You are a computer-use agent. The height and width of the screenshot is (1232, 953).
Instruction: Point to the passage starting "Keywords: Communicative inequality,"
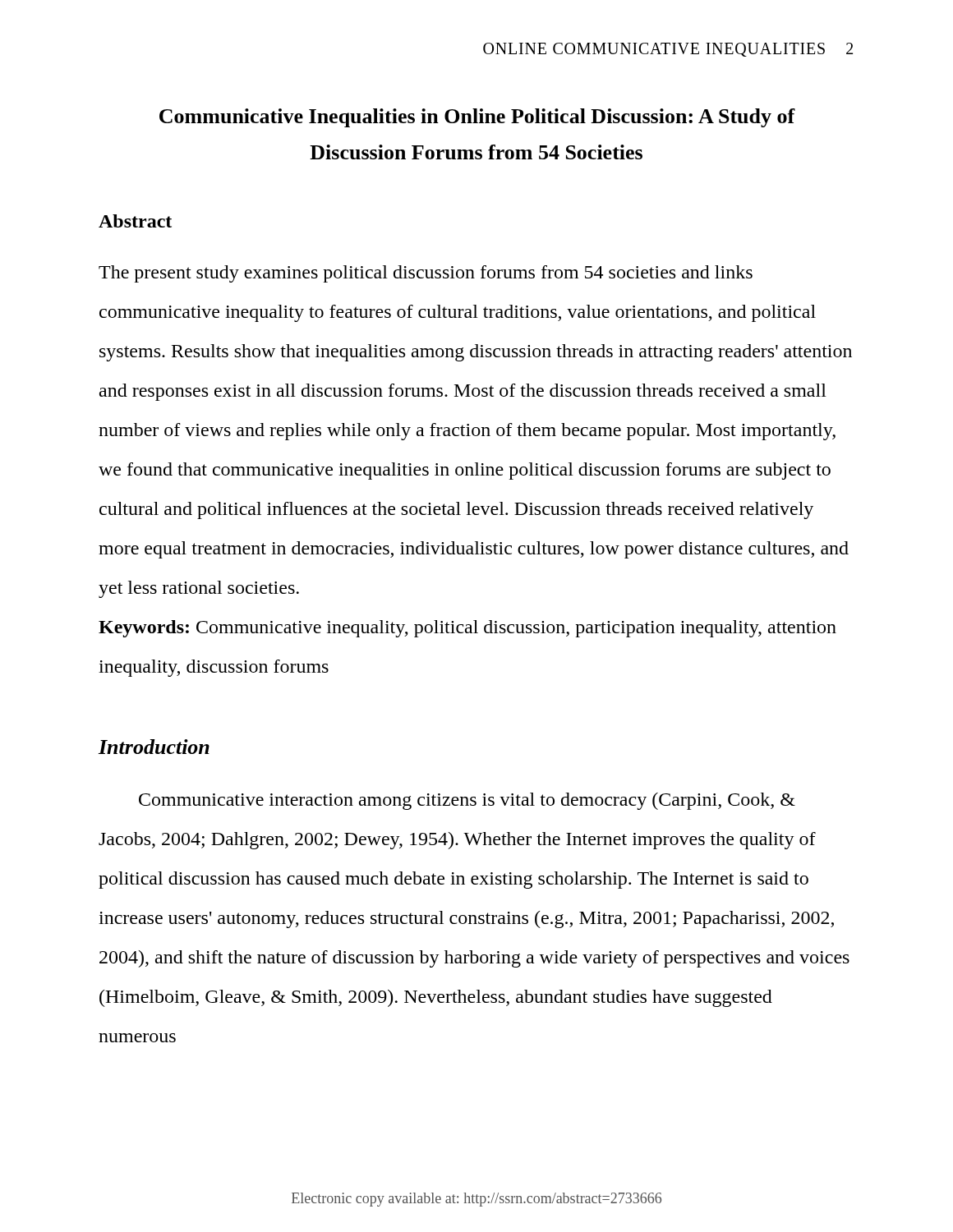click(x=467, y=629)
